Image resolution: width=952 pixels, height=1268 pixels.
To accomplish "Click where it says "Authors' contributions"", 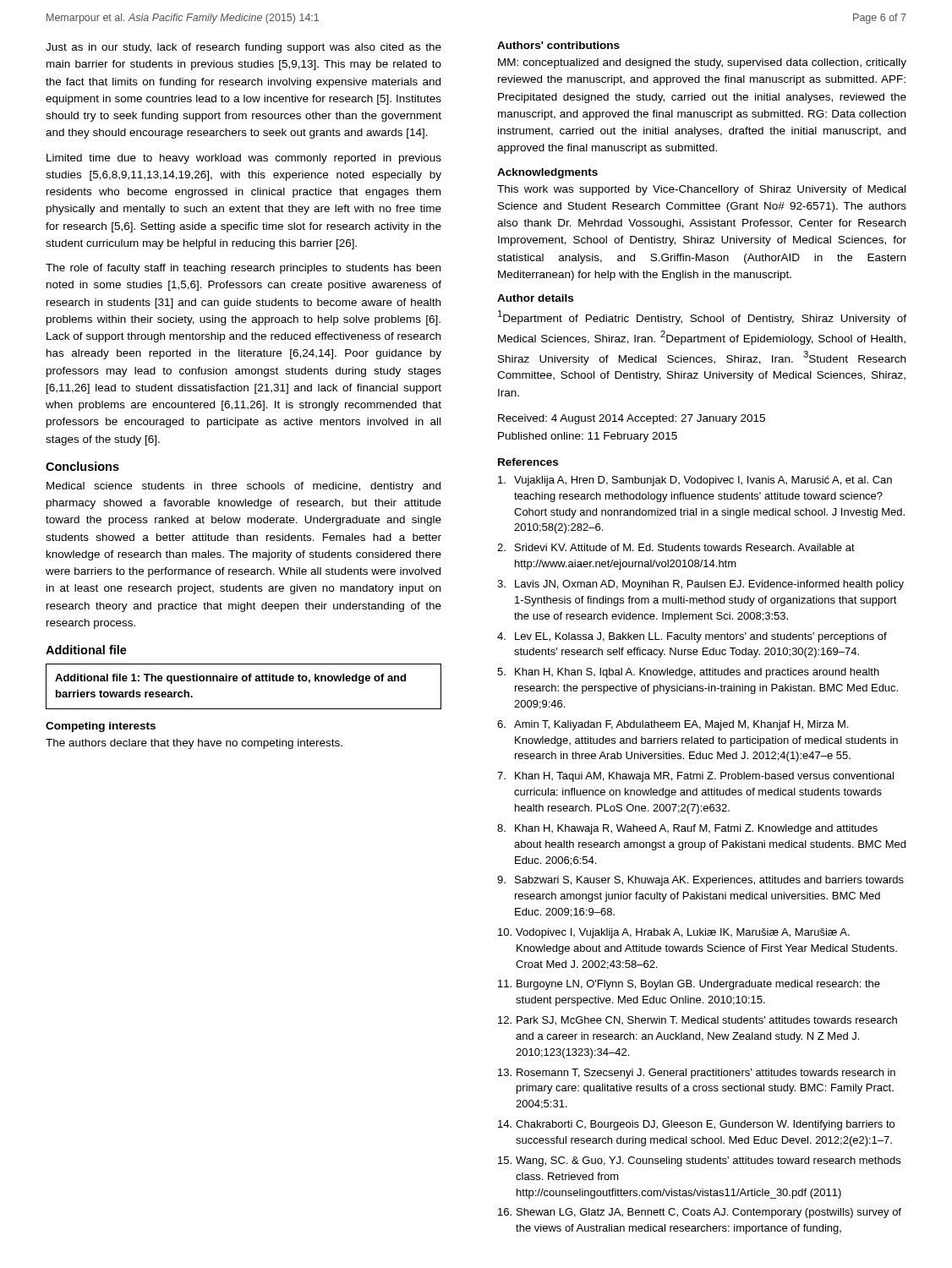I will [558, 45].
